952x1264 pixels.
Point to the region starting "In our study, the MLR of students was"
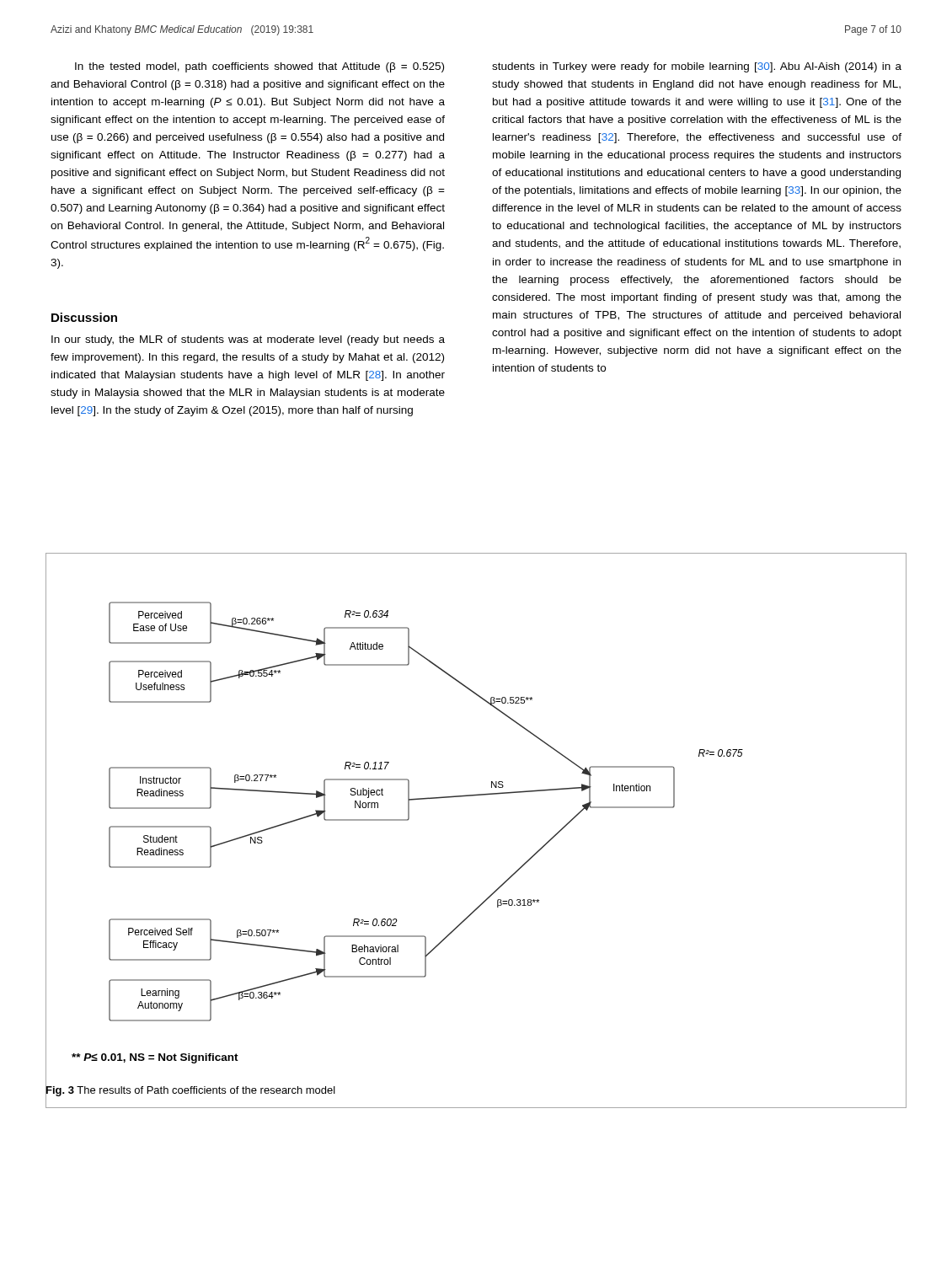pos(248,375)
